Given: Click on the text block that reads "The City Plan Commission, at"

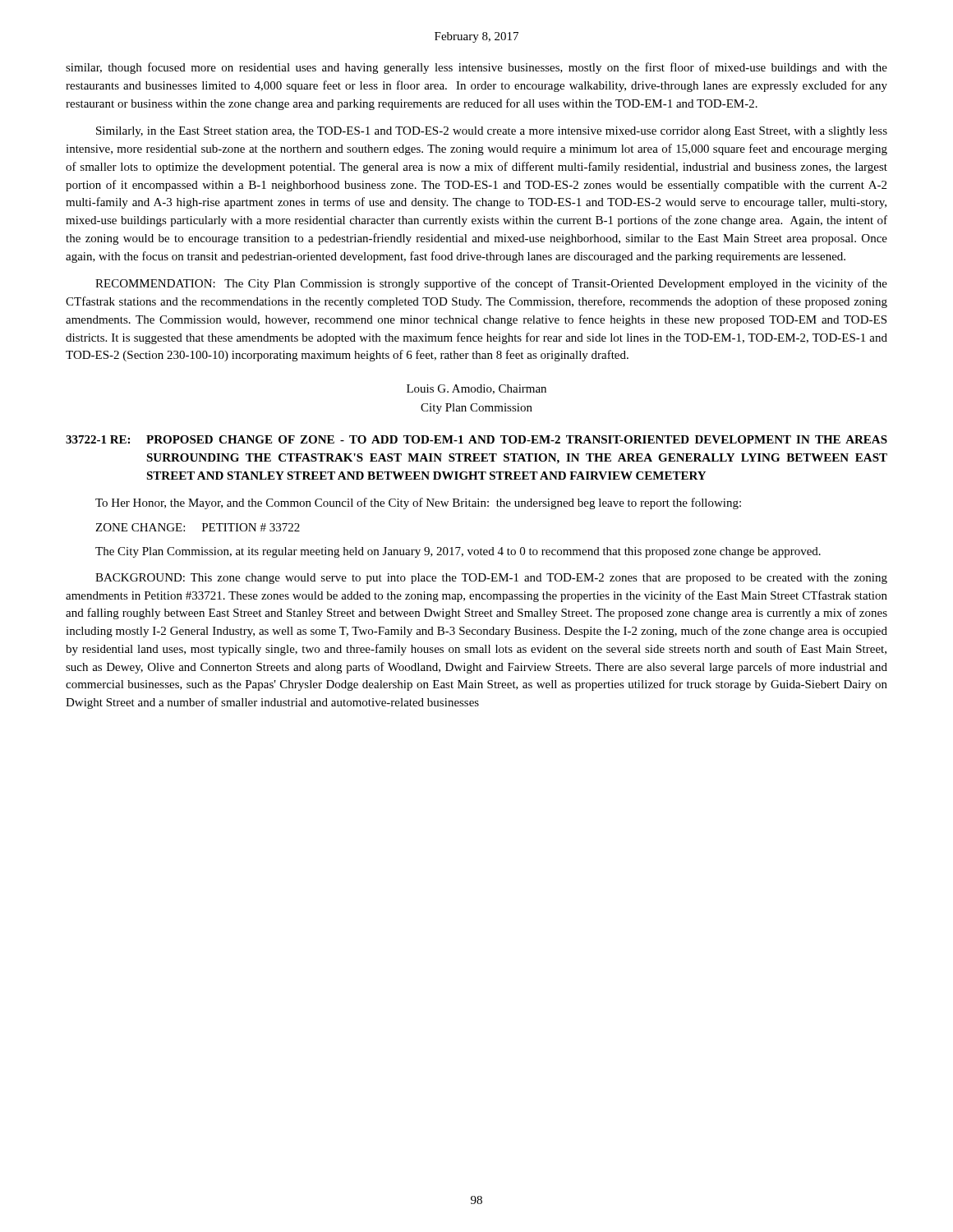Looking at the screenshot, I should pos(458,551).
